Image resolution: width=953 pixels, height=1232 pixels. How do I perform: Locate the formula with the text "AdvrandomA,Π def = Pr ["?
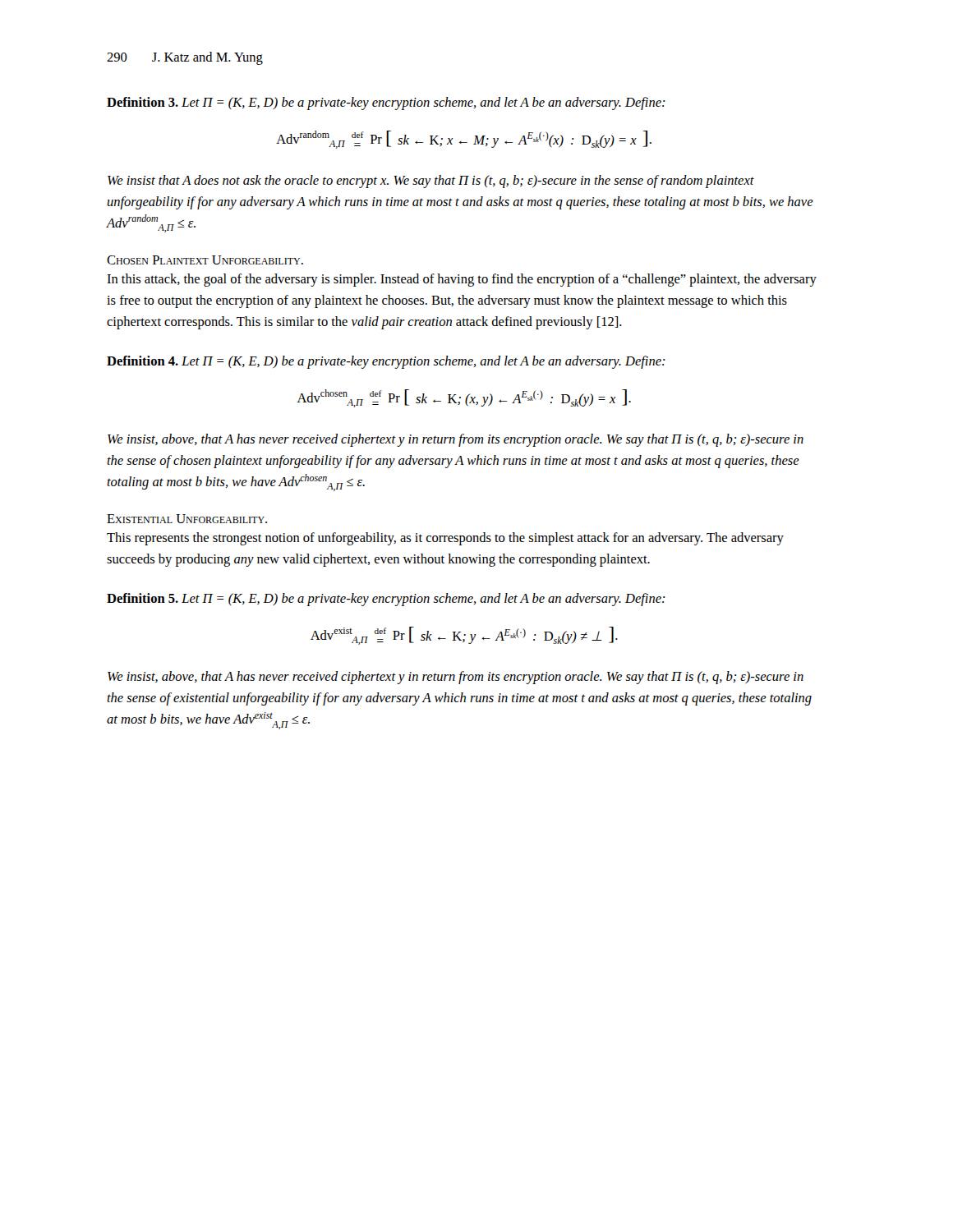point(464,140)
